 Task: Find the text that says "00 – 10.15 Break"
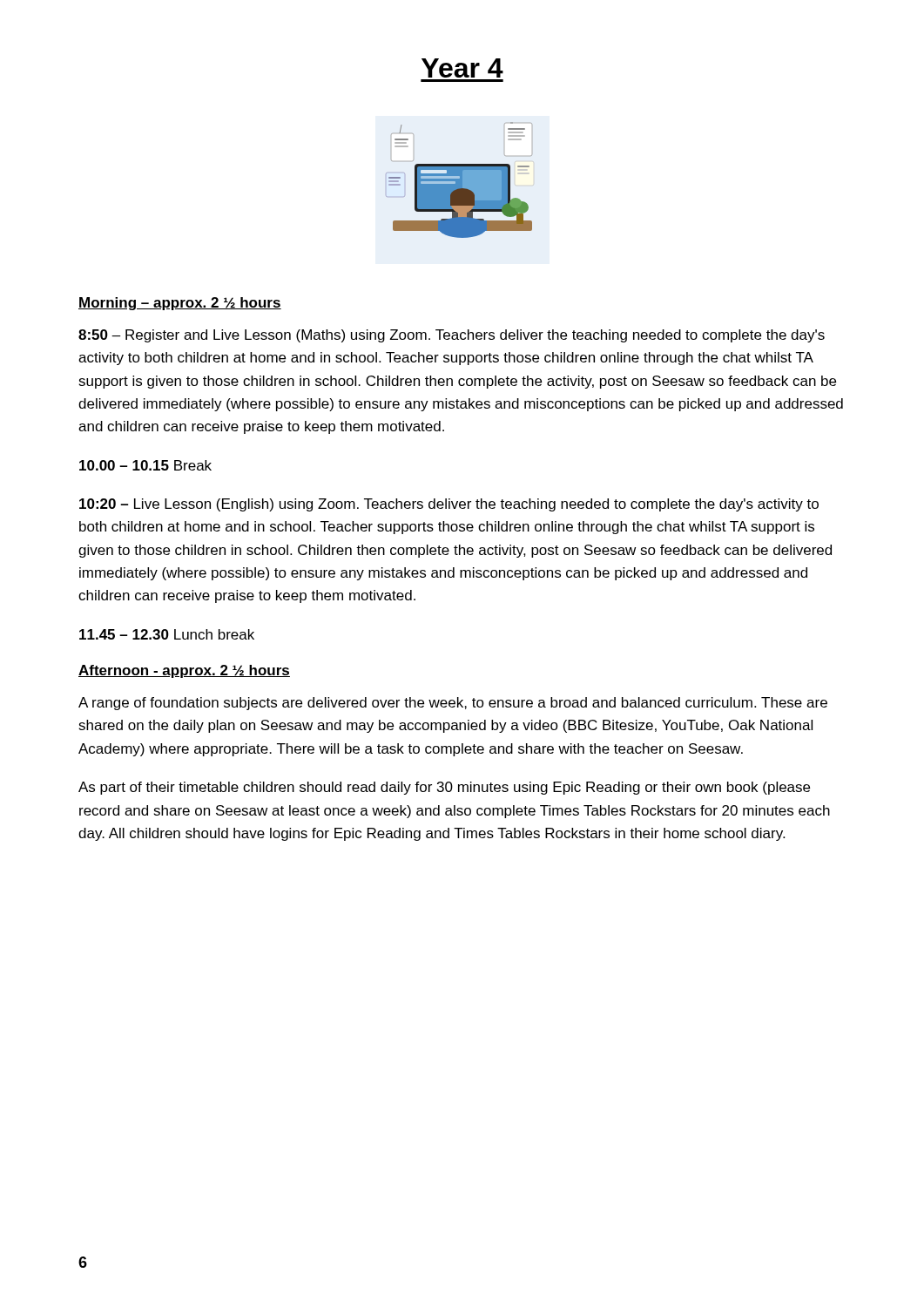pyautogui.click(x=145, y=465)
